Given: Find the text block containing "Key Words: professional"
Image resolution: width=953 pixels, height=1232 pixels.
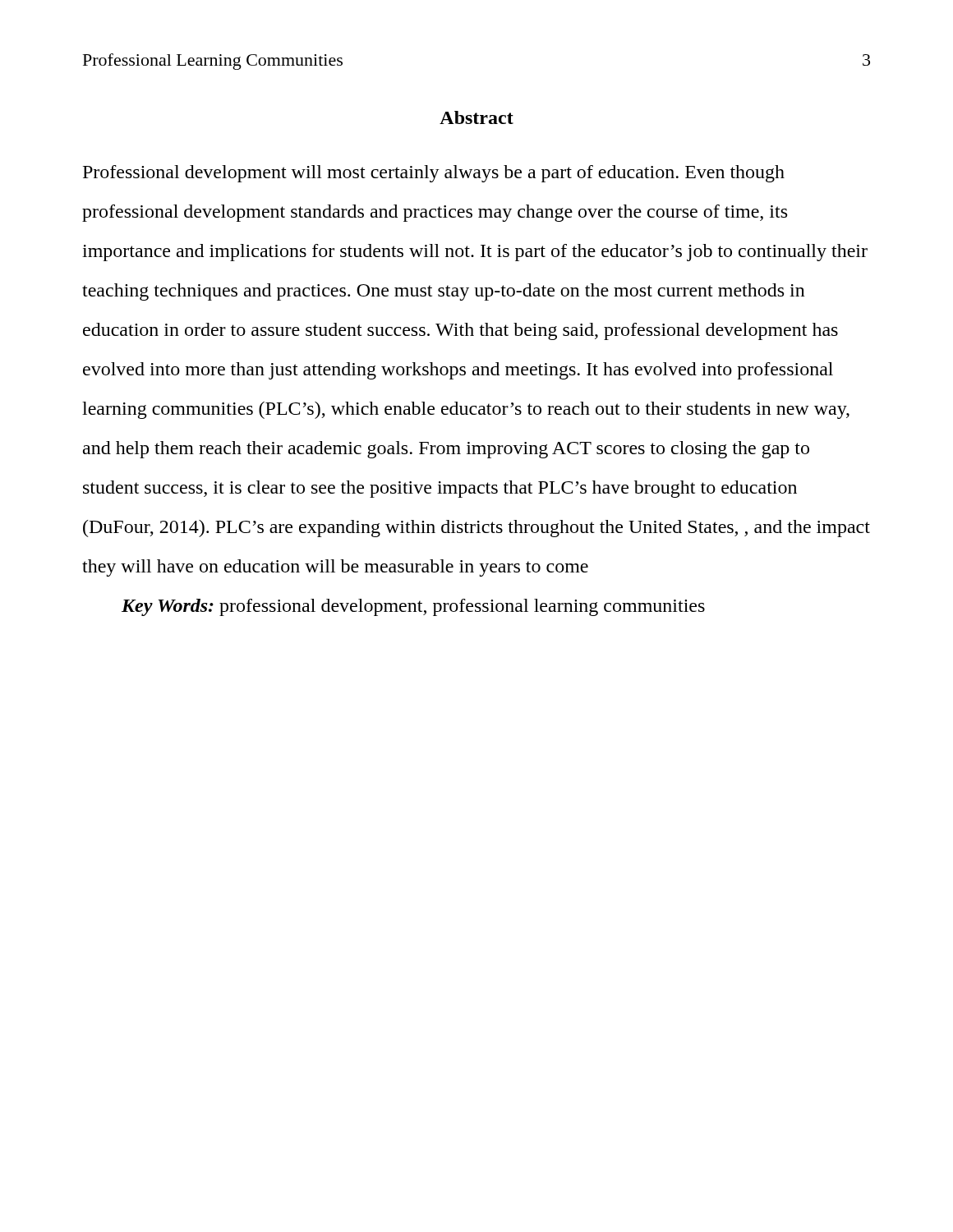Looking at the screenshot, I should point(413,605).
